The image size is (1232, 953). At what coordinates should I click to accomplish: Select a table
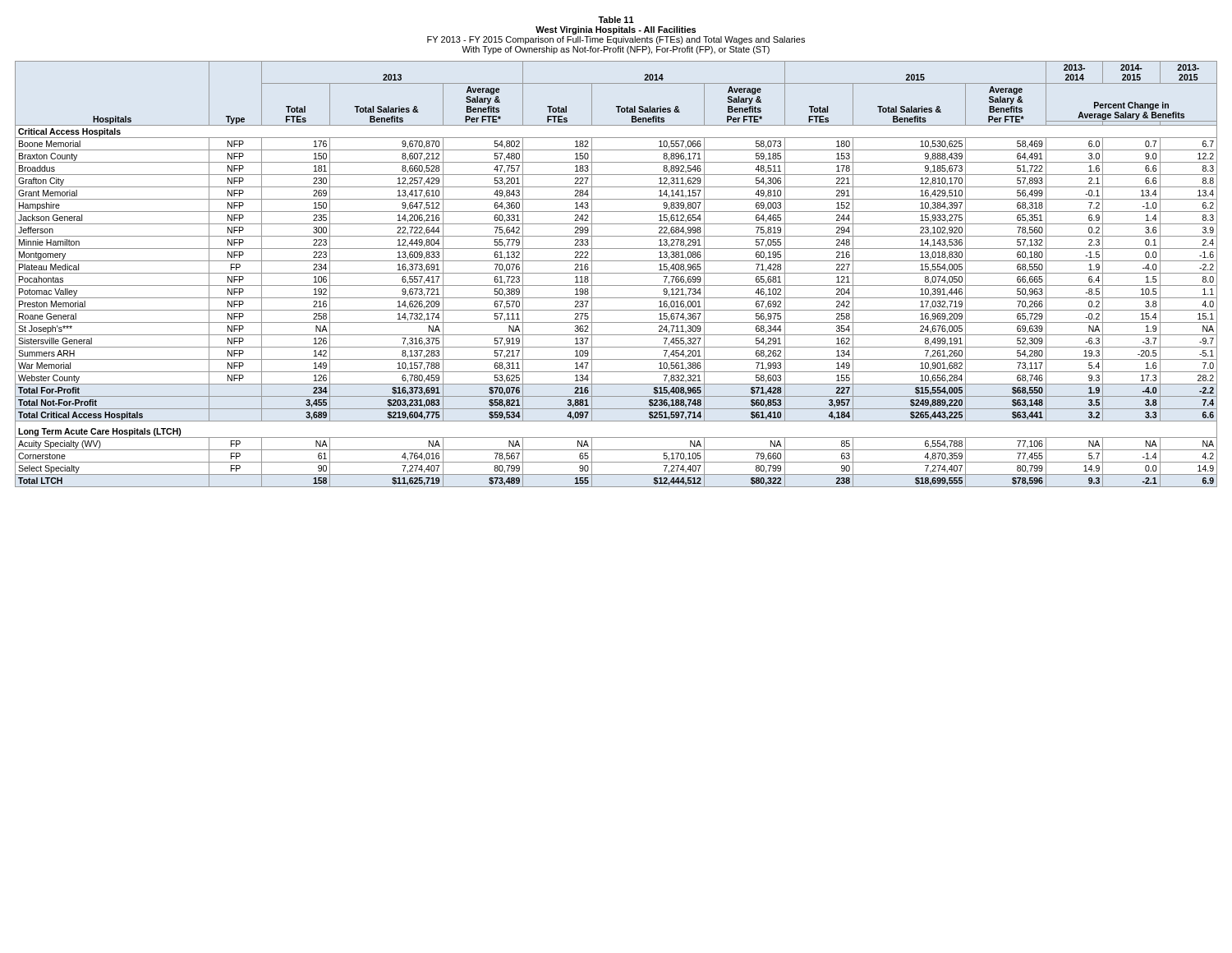pyautogui.click(x=616, y=274)
